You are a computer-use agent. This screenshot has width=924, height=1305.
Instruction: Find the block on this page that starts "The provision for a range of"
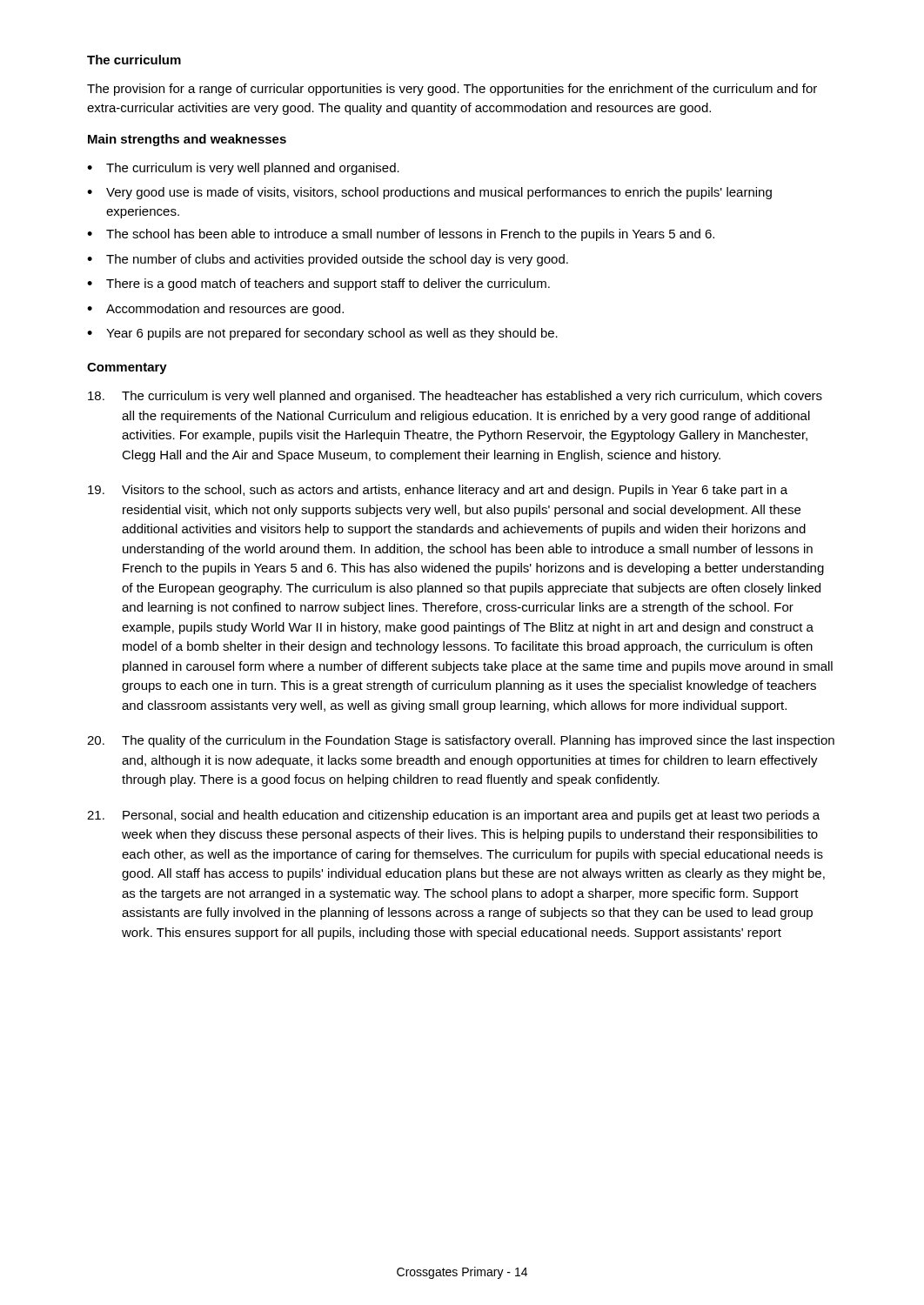pos(452,98)
